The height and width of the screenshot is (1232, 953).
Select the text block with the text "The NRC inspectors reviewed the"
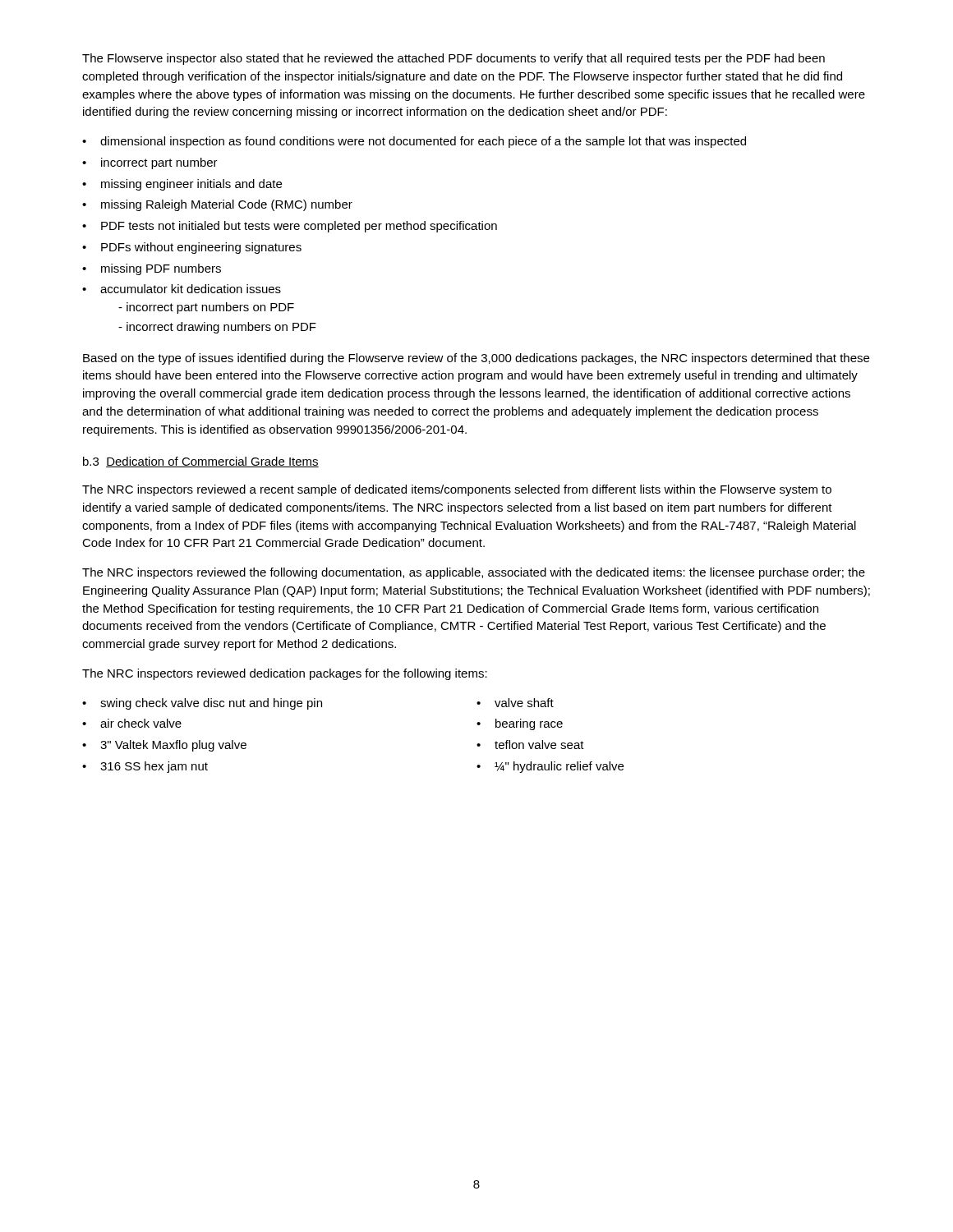pyautogui.click(x=476, y=608)
